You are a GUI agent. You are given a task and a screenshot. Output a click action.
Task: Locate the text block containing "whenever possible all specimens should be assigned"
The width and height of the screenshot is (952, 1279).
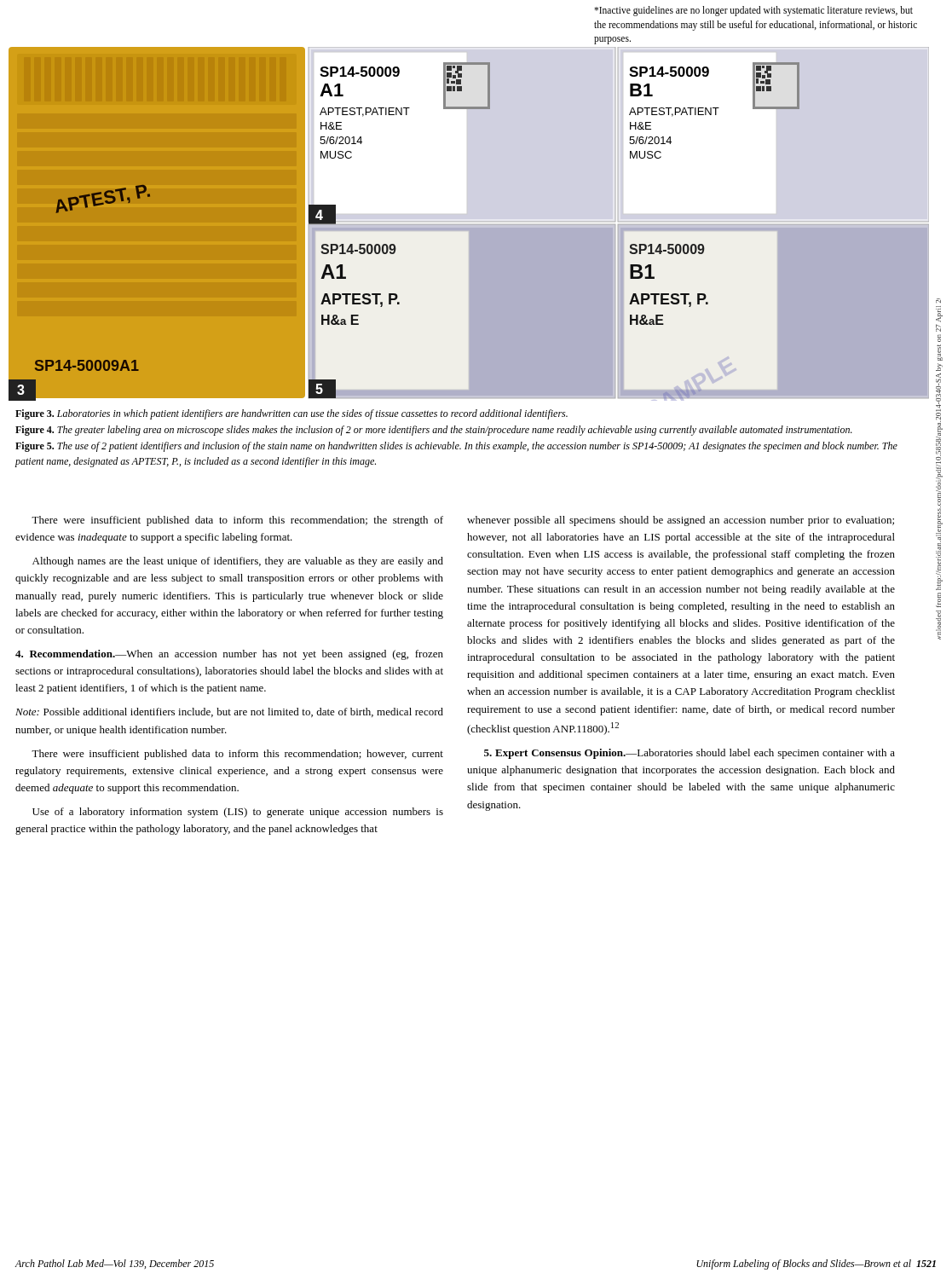click(x=681, y=662)
